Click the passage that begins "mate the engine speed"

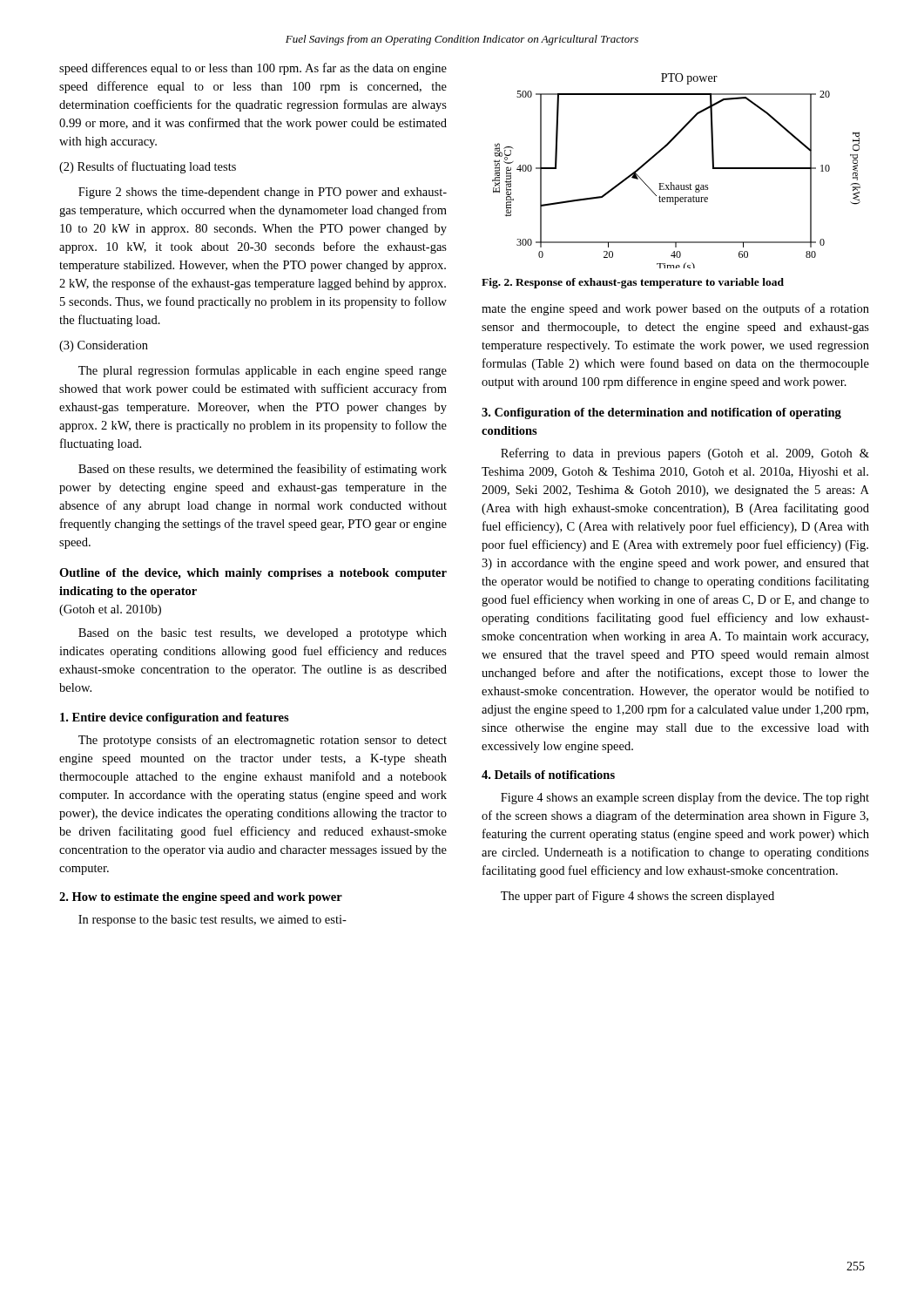tap(675, 345)
